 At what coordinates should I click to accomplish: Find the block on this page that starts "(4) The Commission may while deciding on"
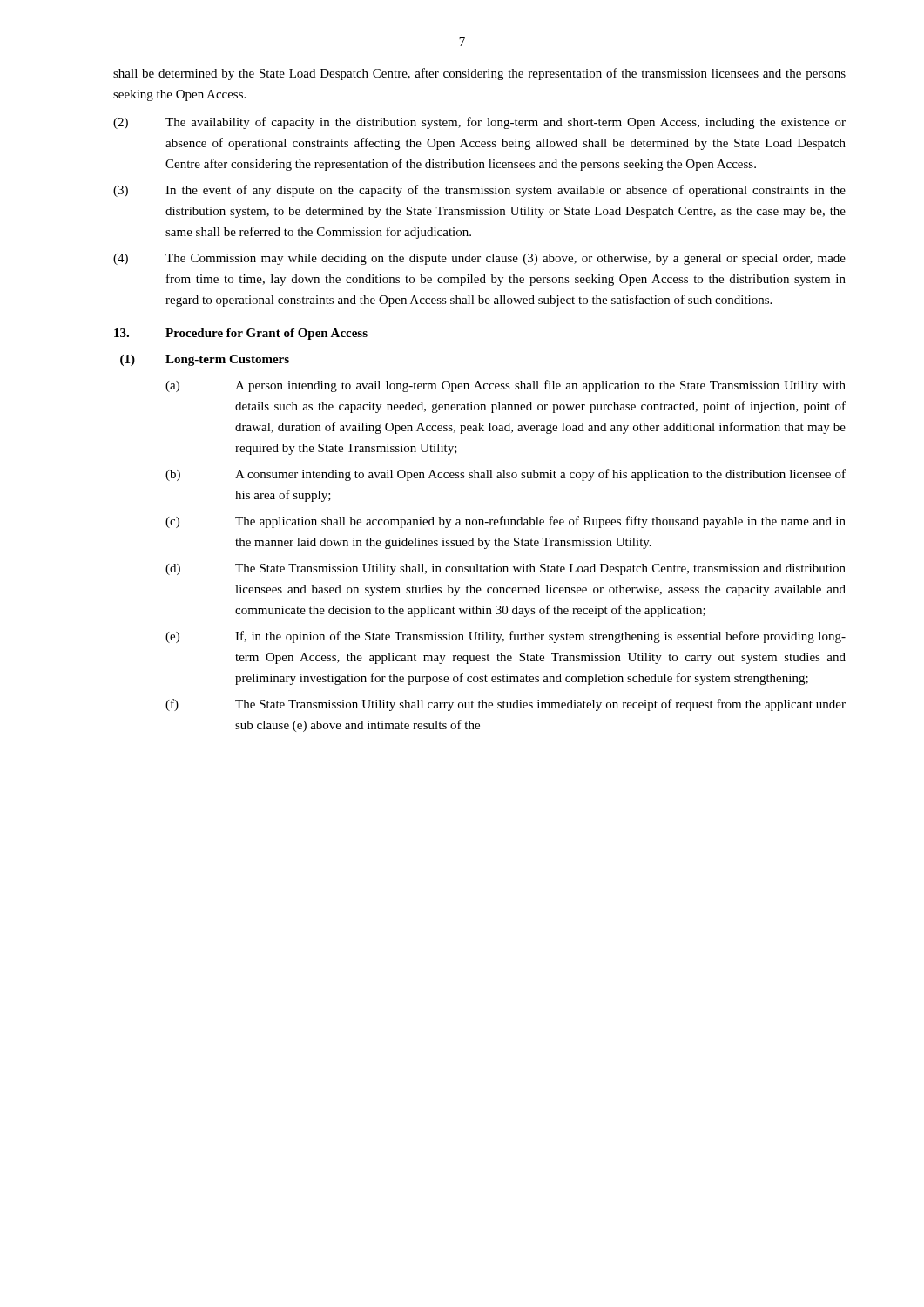479,279
